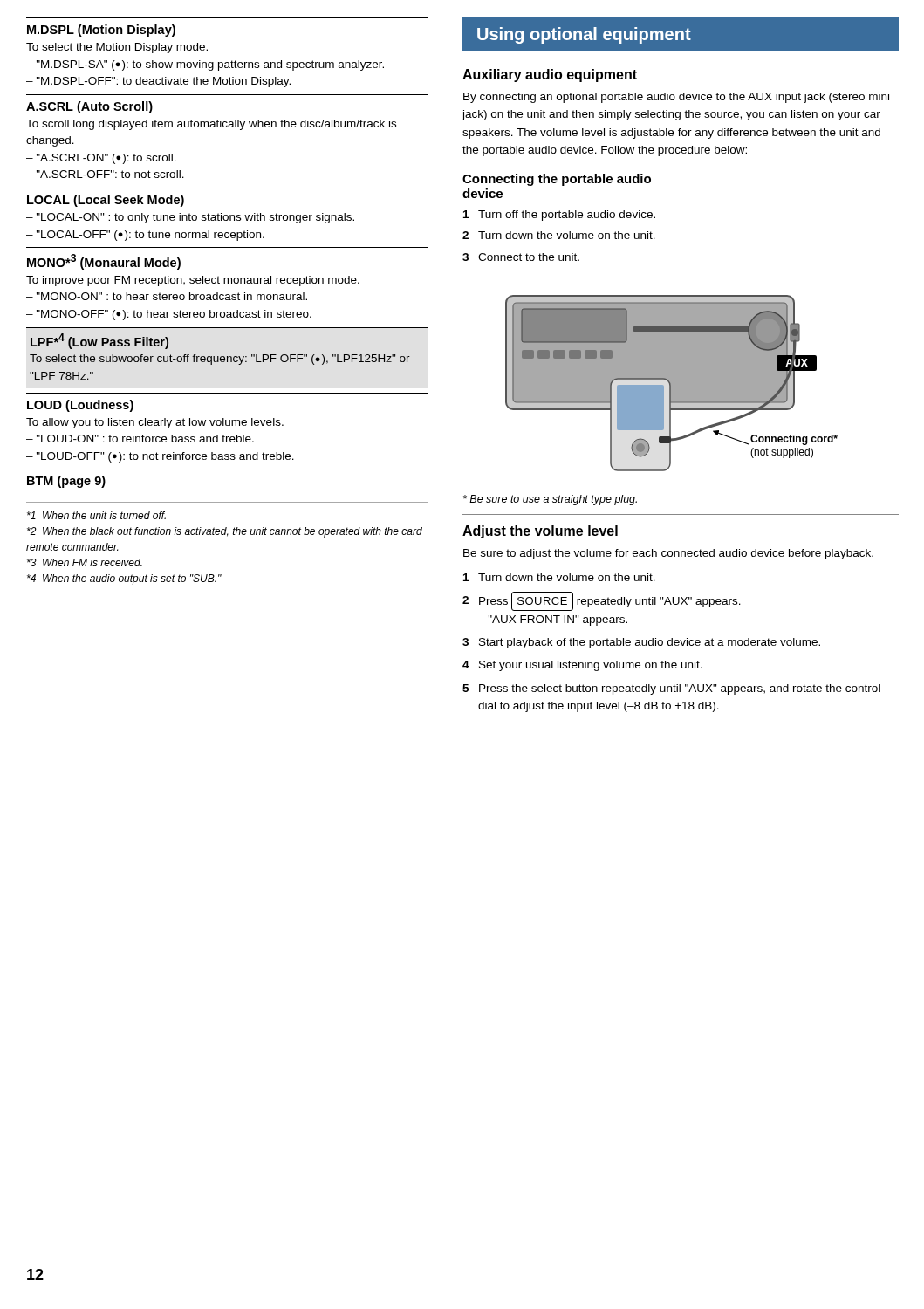The height and width of the screenshot is (1309, 924).
Task: Point to the passage starting "1 When the unit is"
Action: (x=227, y=547)
